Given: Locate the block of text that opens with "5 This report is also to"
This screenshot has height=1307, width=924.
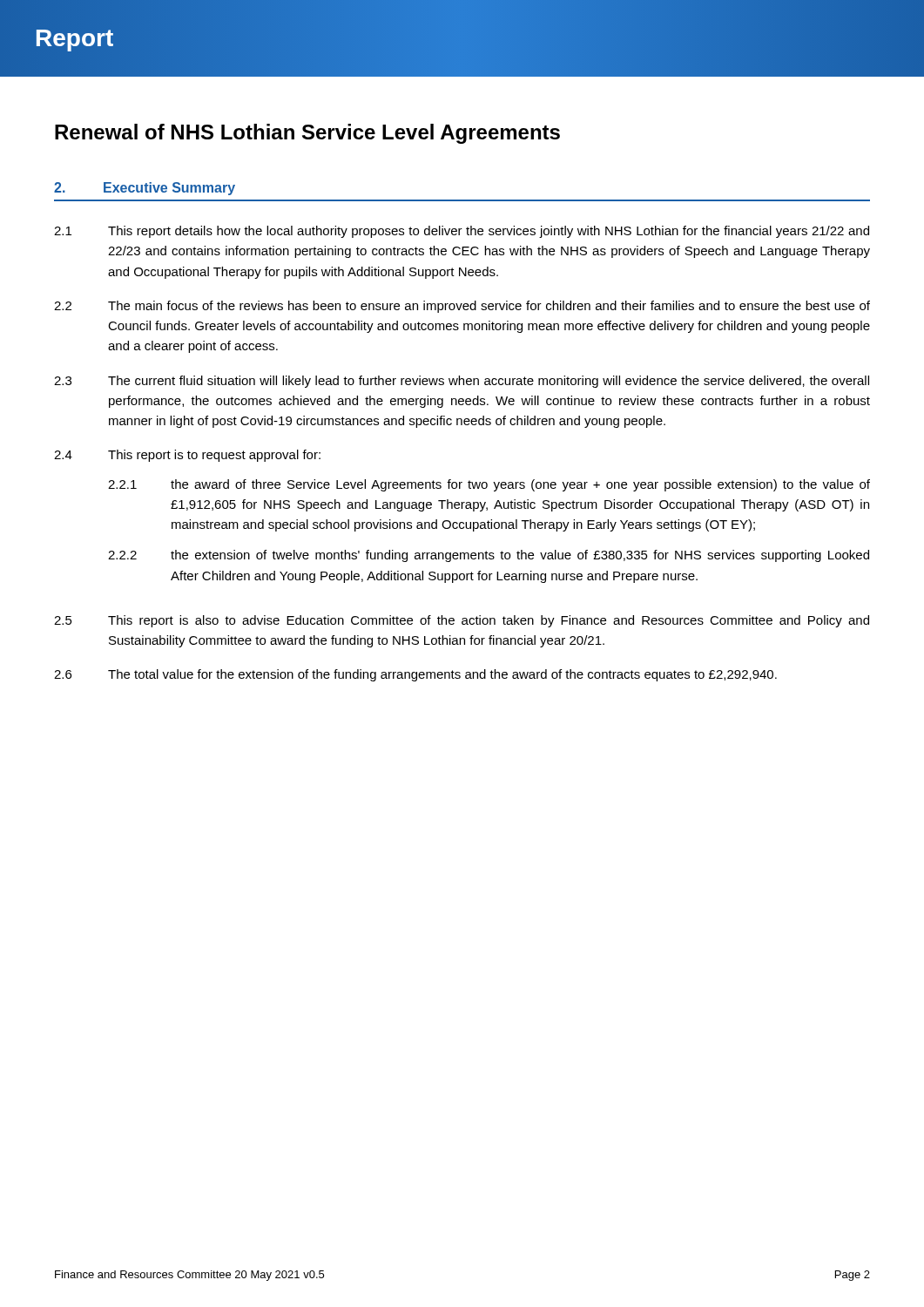Looking at the screenshot, I should (462, 630).
